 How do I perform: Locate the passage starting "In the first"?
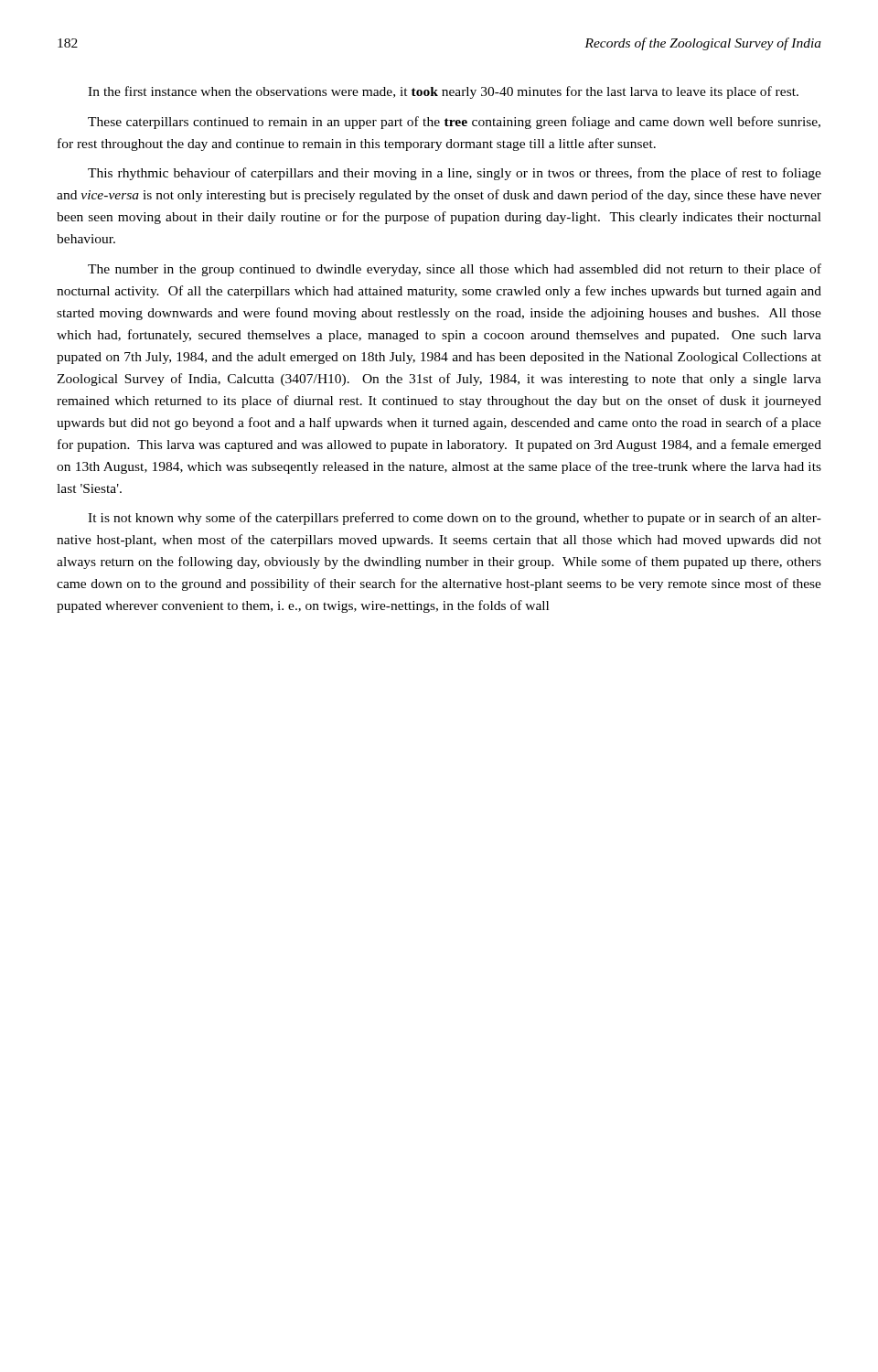click(444, 91)
